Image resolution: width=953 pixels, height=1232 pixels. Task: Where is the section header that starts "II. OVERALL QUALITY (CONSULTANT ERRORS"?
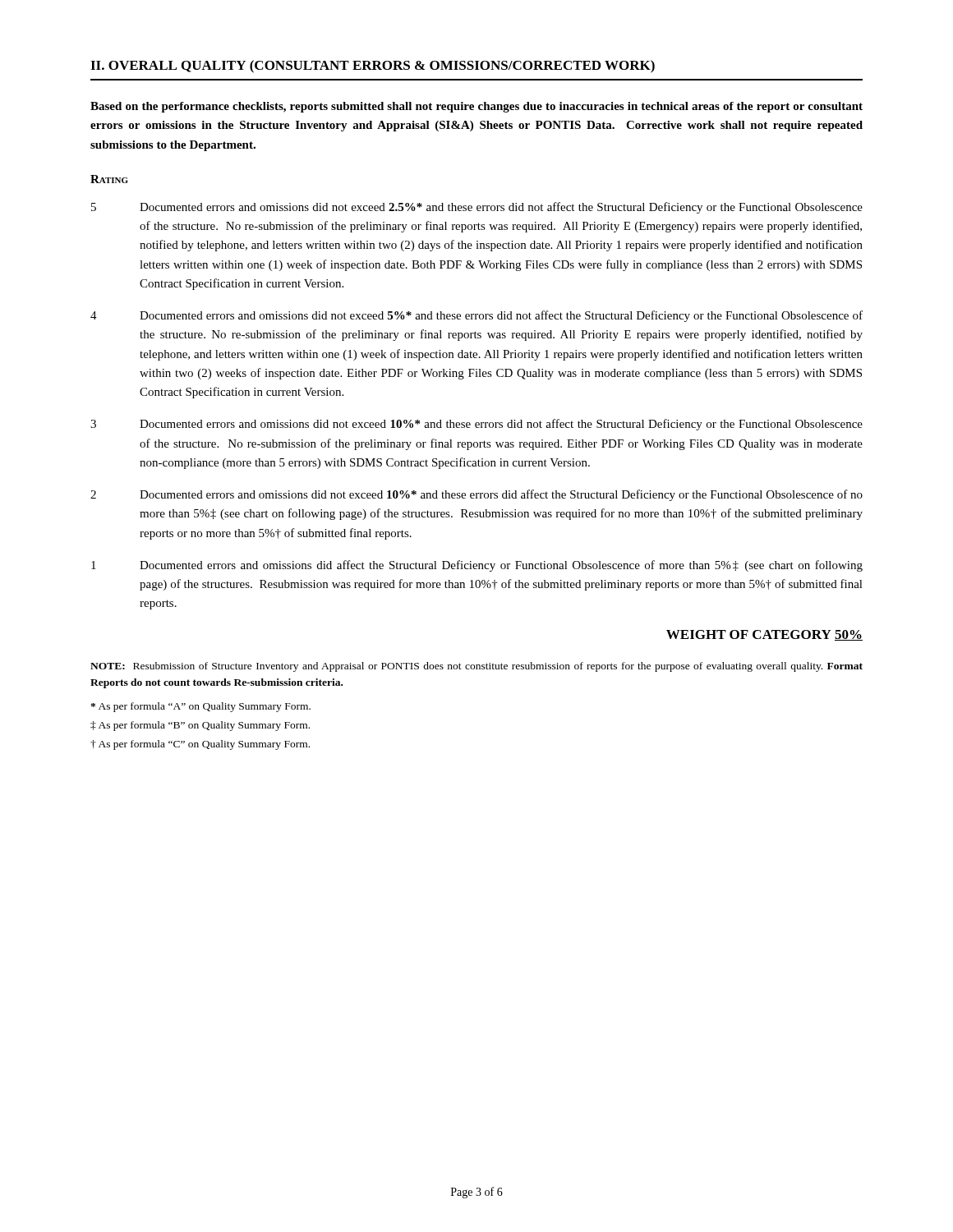[373, 65]
